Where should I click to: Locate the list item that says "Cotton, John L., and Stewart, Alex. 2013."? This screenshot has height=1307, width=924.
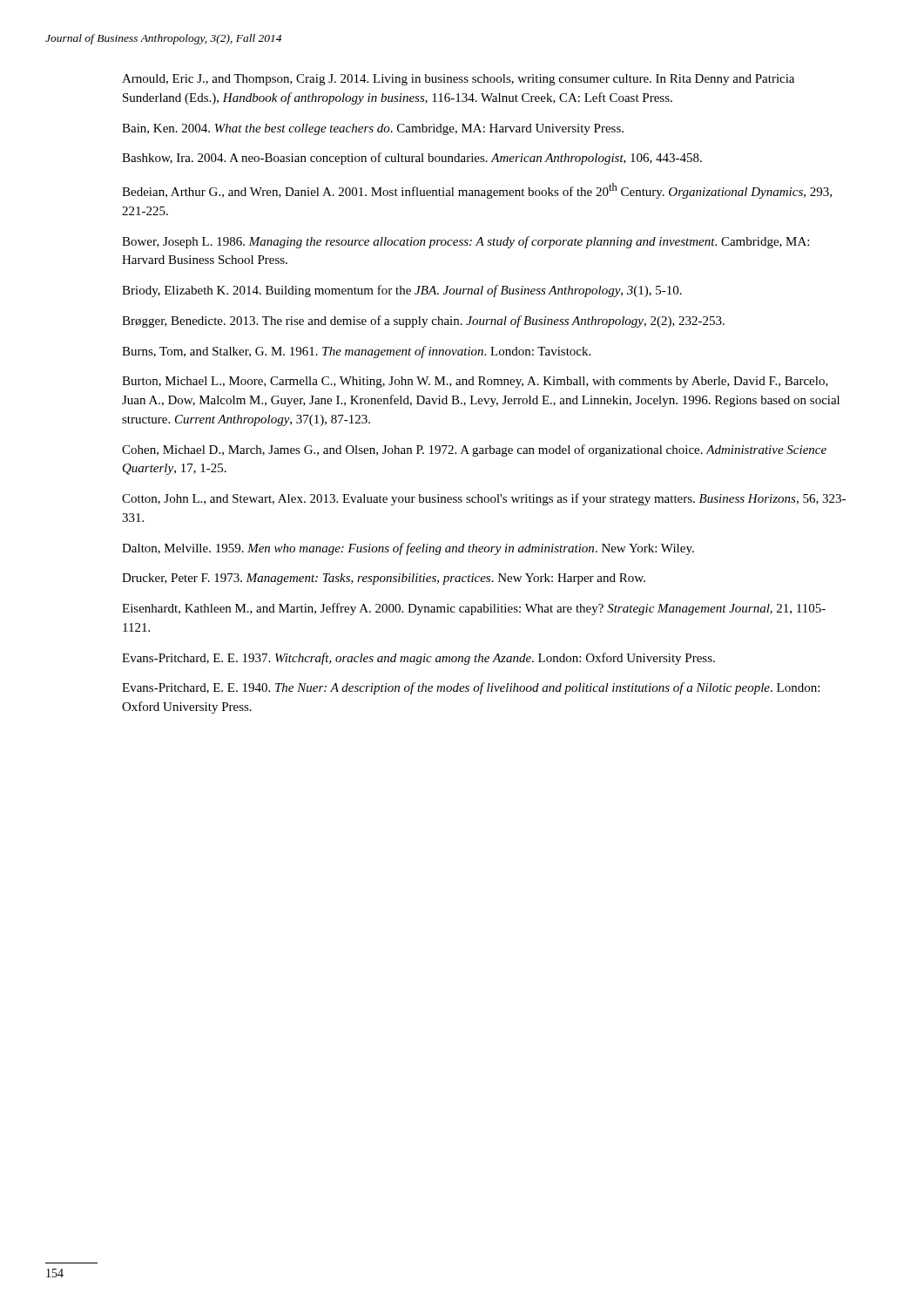point(484,508)
